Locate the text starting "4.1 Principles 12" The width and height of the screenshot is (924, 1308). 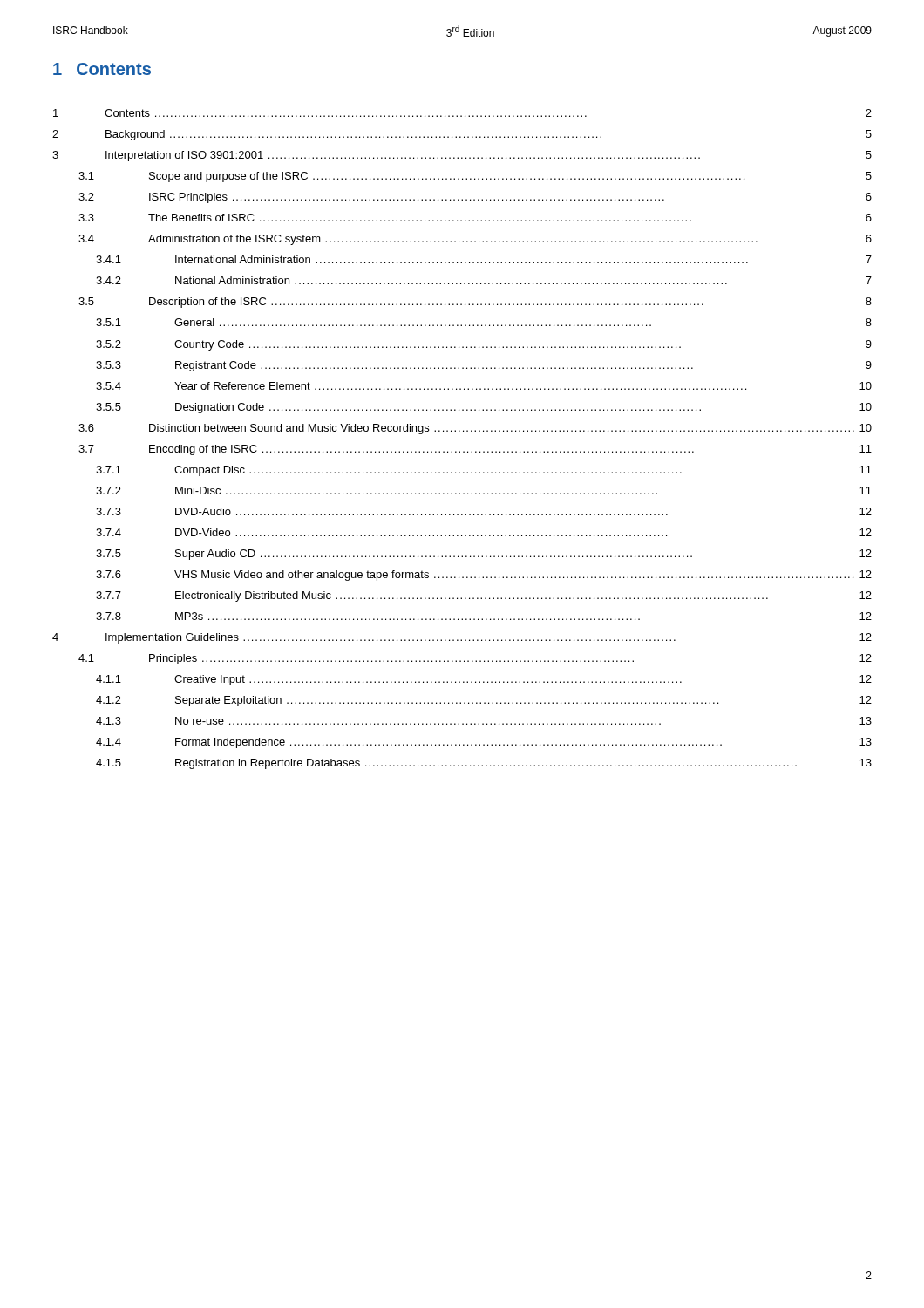click(462, 659)
